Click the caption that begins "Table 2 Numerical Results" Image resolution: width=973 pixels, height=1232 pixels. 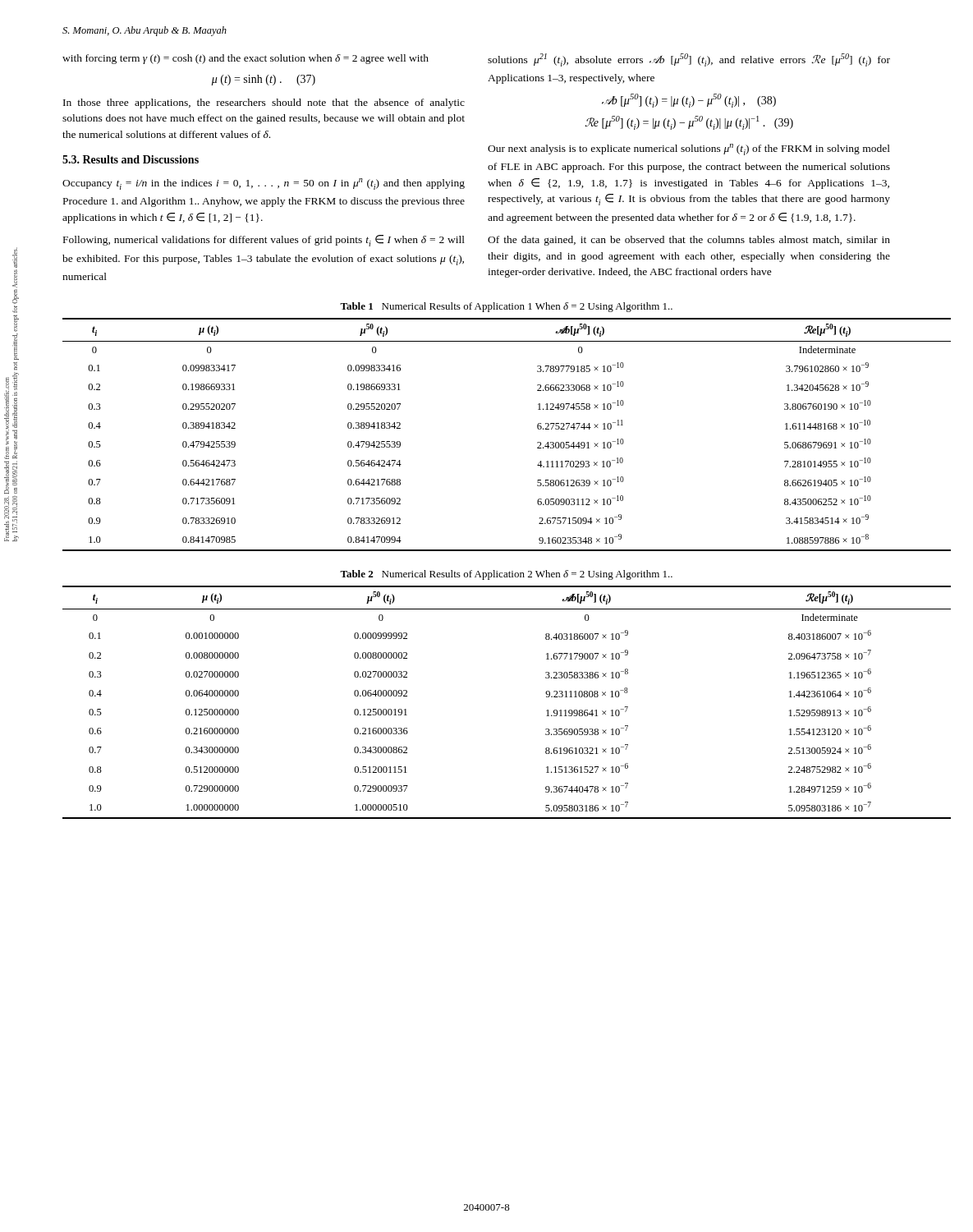(x=507, y=573)
